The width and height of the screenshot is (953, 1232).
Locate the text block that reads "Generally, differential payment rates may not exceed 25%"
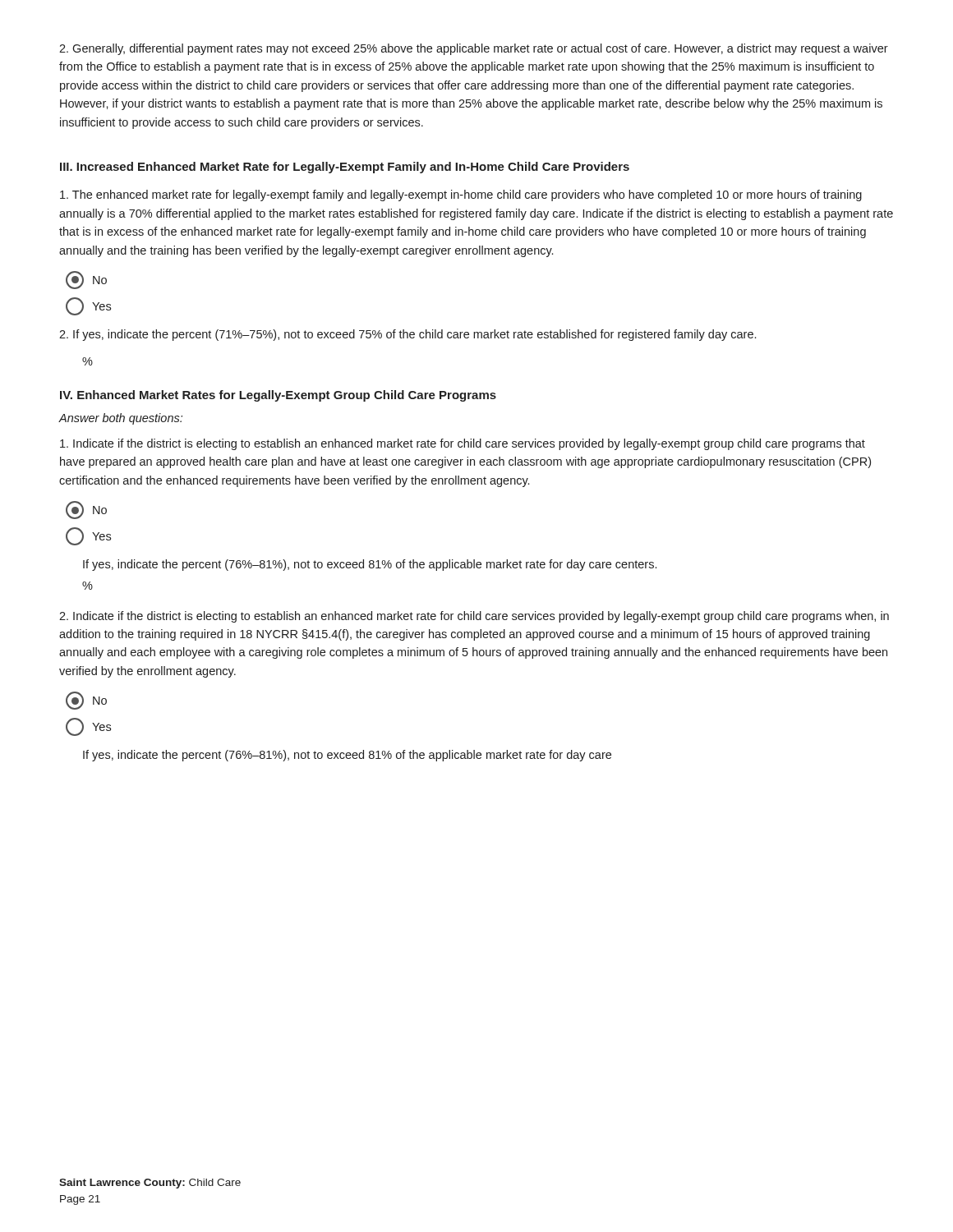(476, 86)
